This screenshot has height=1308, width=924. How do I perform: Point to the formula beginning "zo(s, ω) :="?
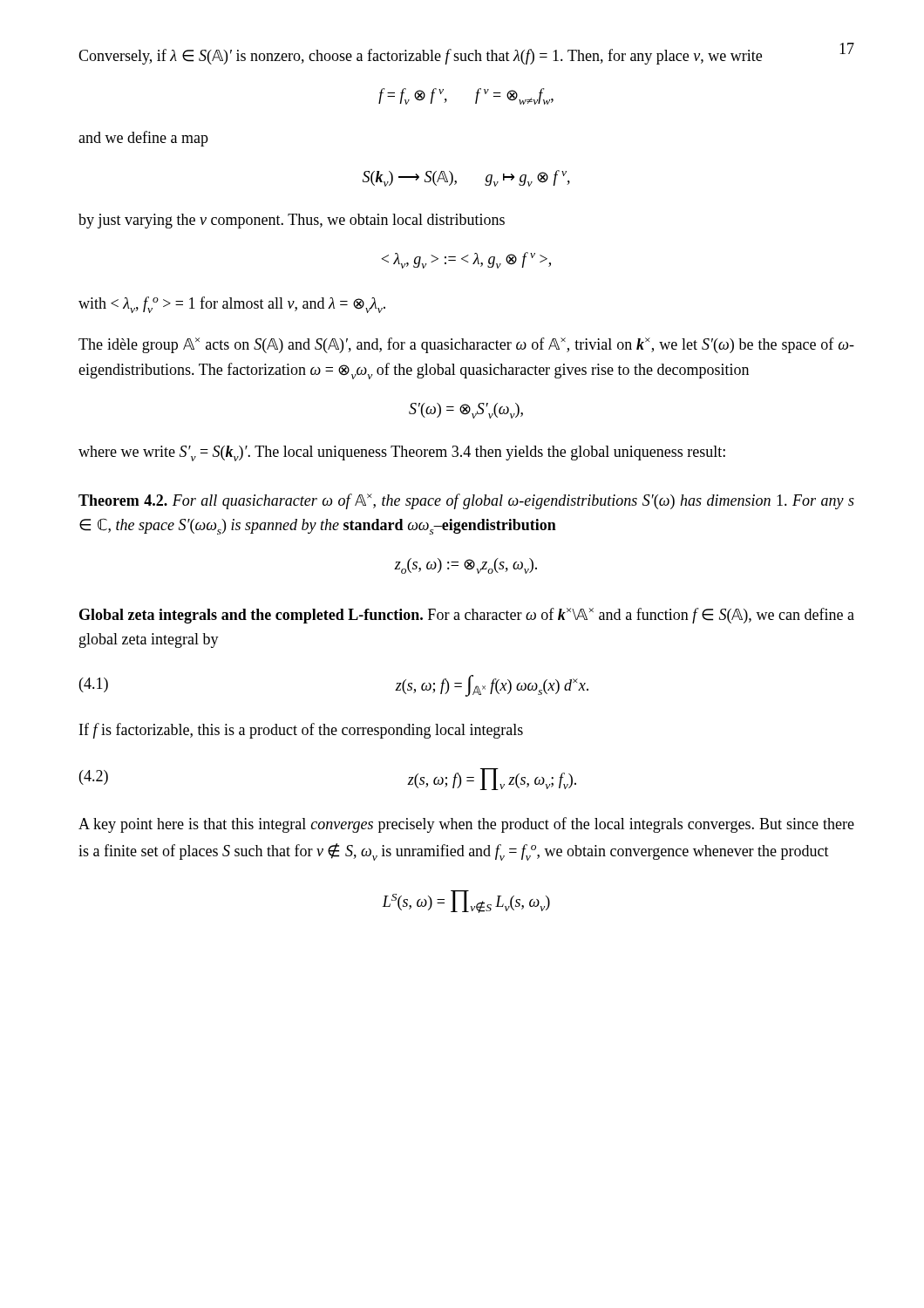pos(466,566)
